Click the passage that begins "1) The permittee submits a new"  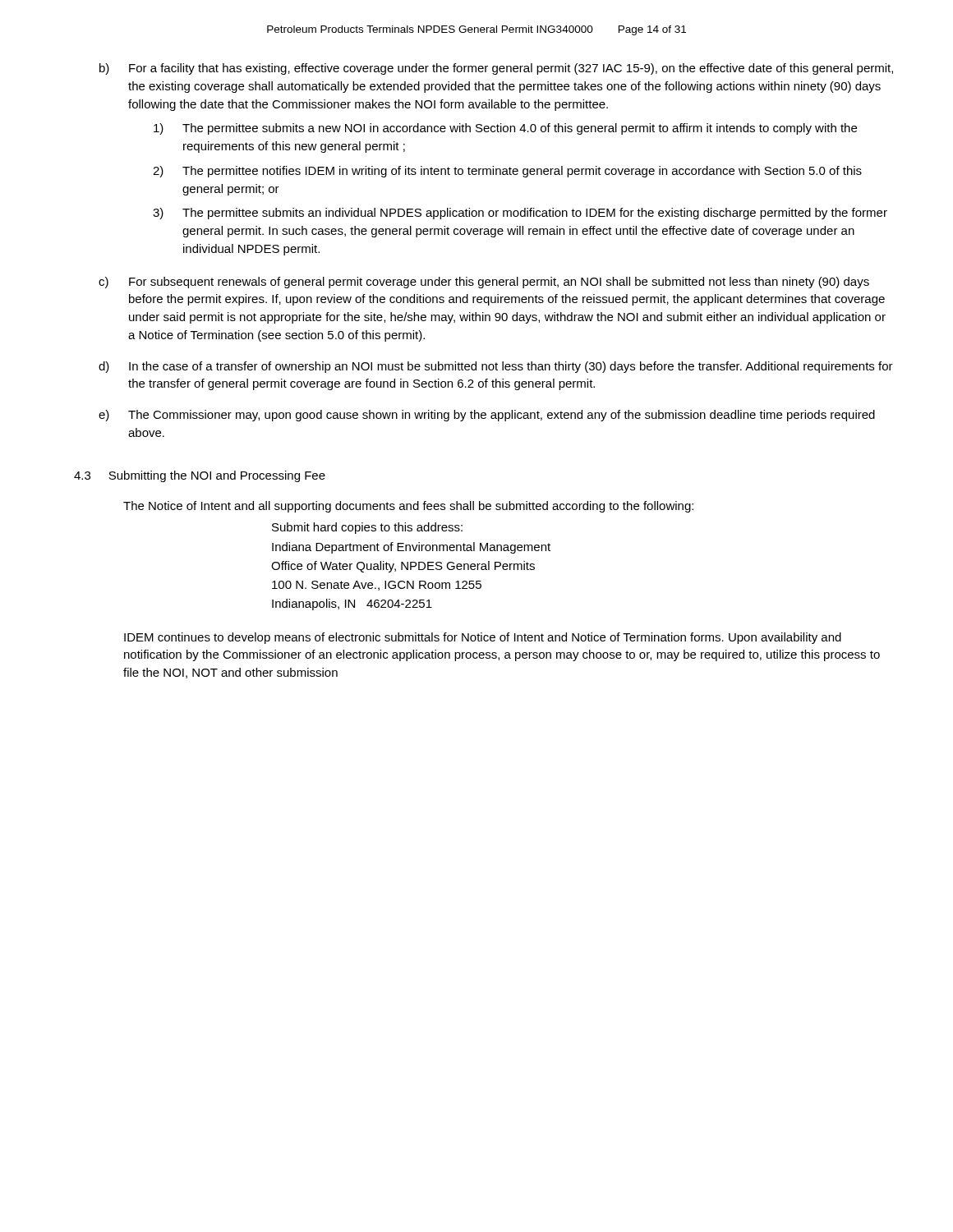(524, 137)
